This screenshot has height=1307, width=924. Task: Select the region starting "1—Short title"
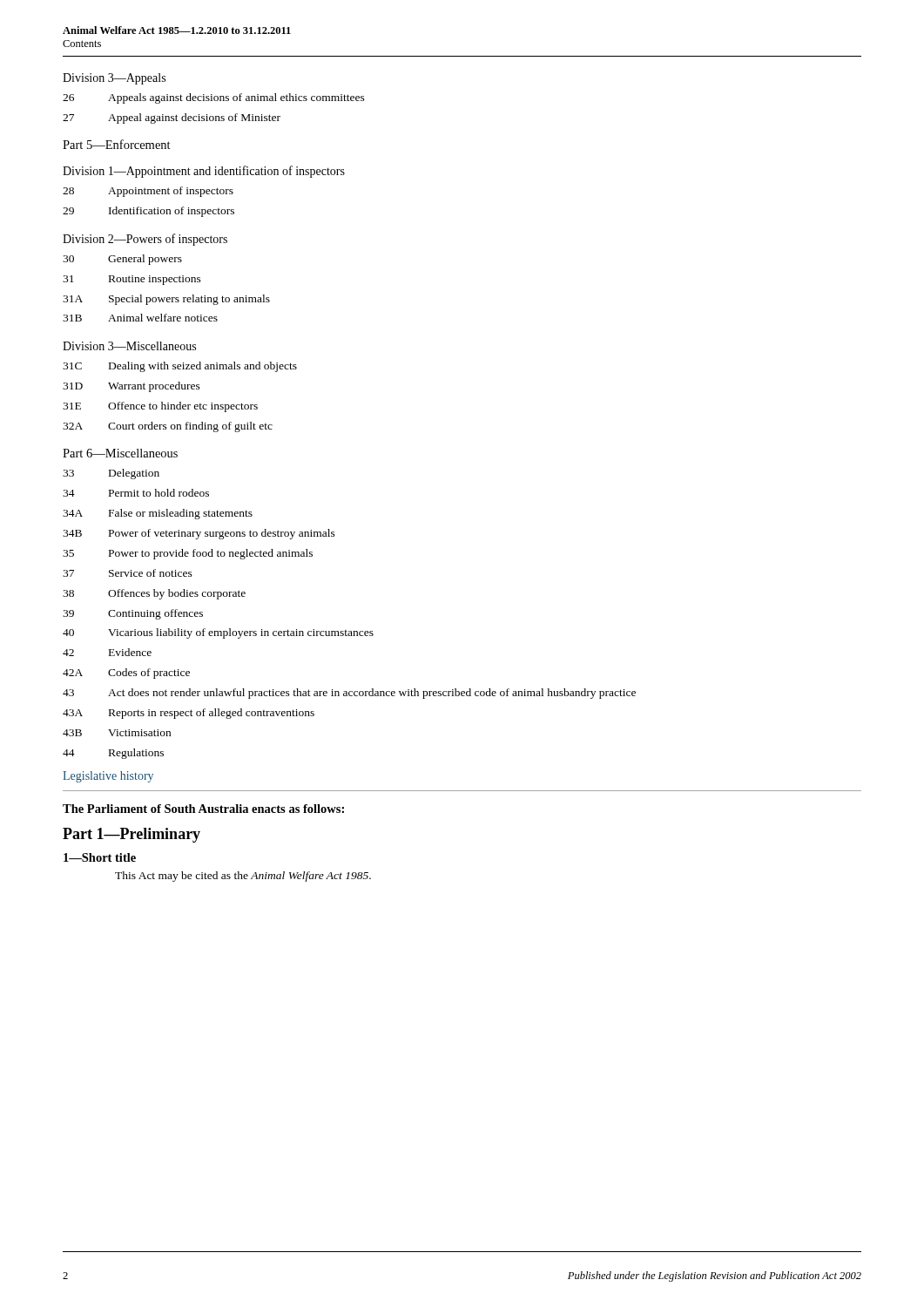(99, 857)
